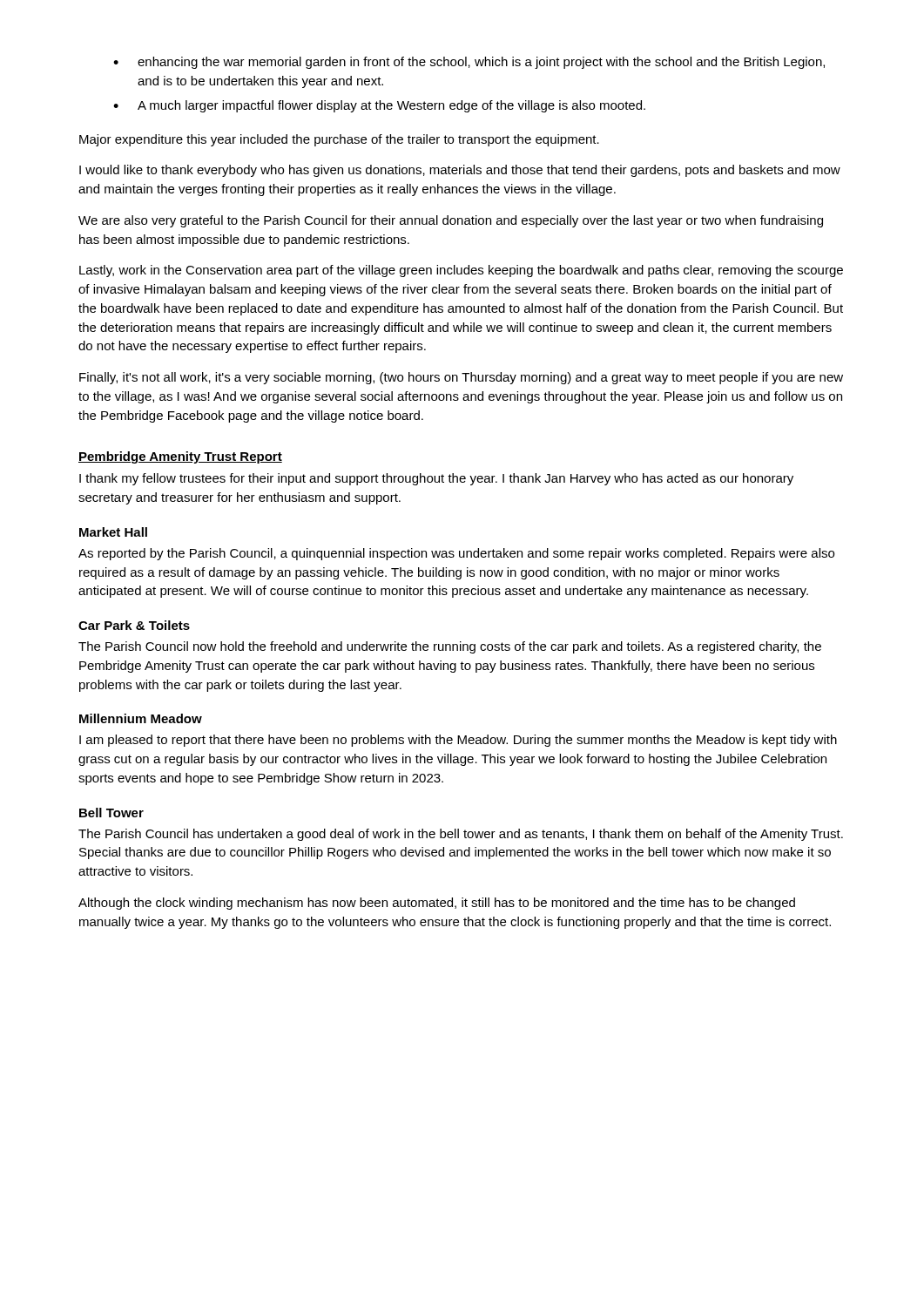924x1307 pixels.
Task: Point to the block beginning "Finally, it's not all"
Action: (x=461, y=396)
